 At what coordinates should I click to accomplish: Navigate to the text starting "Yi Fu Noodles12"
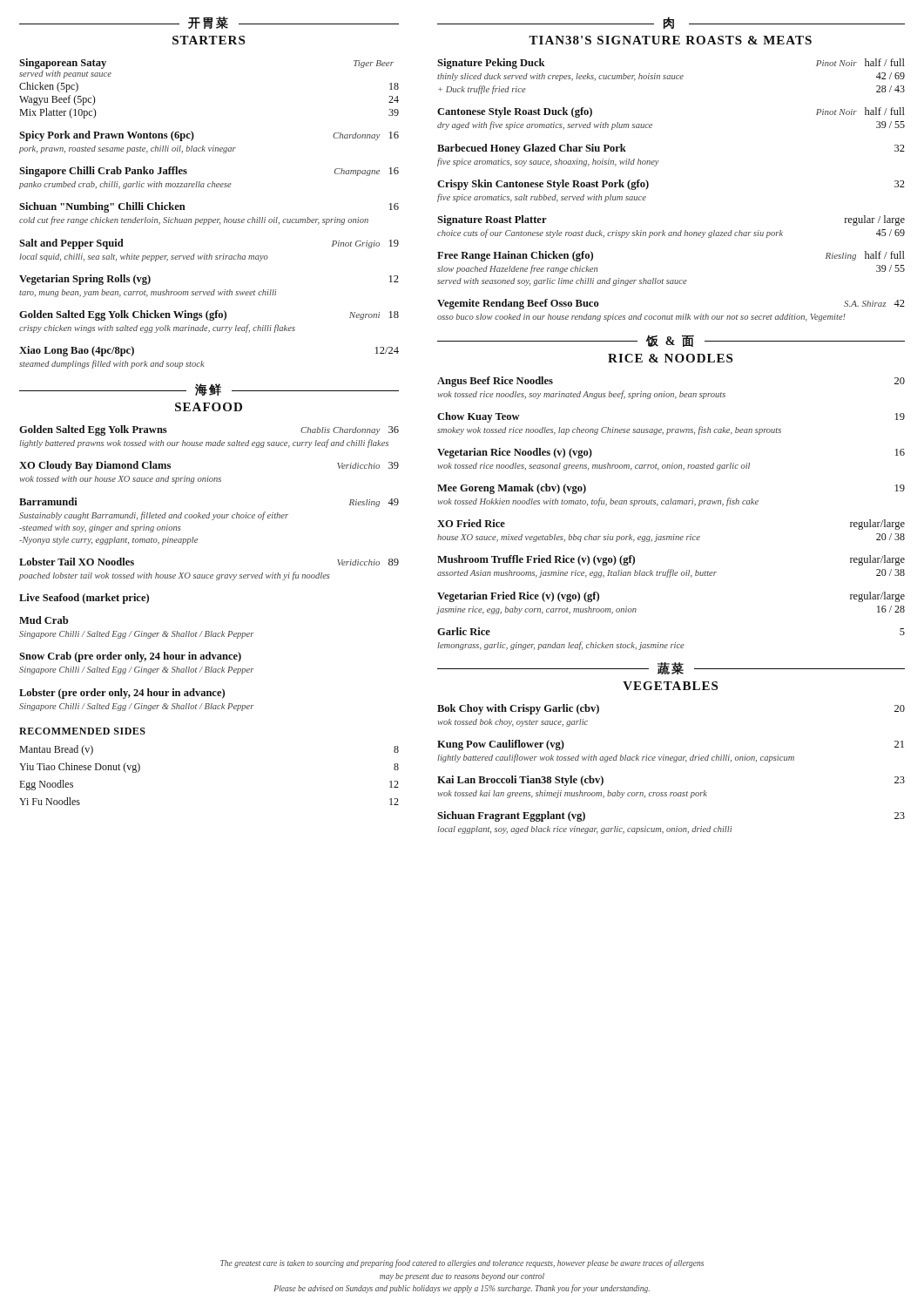[49, 801]
